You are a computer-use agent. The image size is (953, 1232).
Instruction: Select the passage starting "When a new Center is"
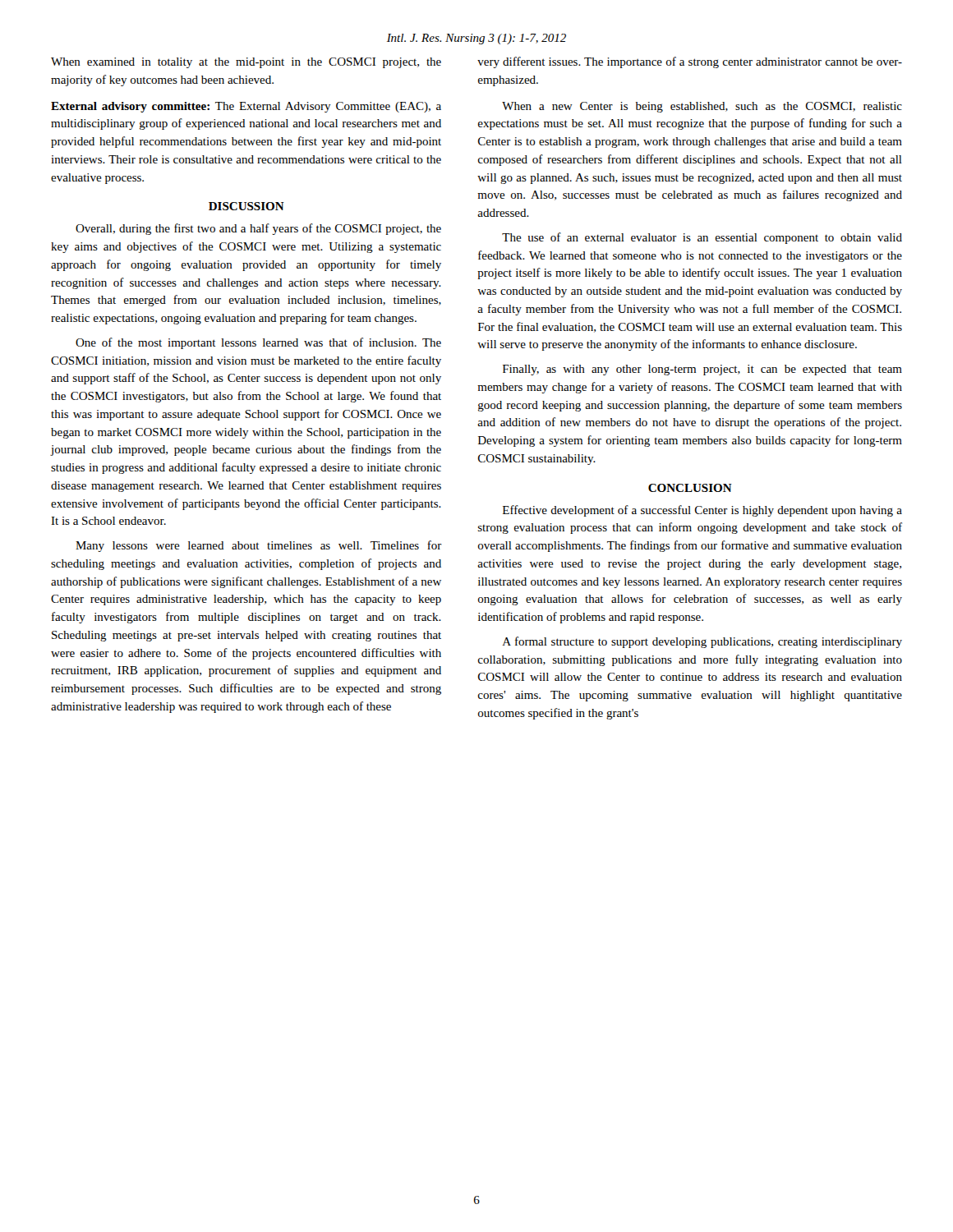click(690, 160)
